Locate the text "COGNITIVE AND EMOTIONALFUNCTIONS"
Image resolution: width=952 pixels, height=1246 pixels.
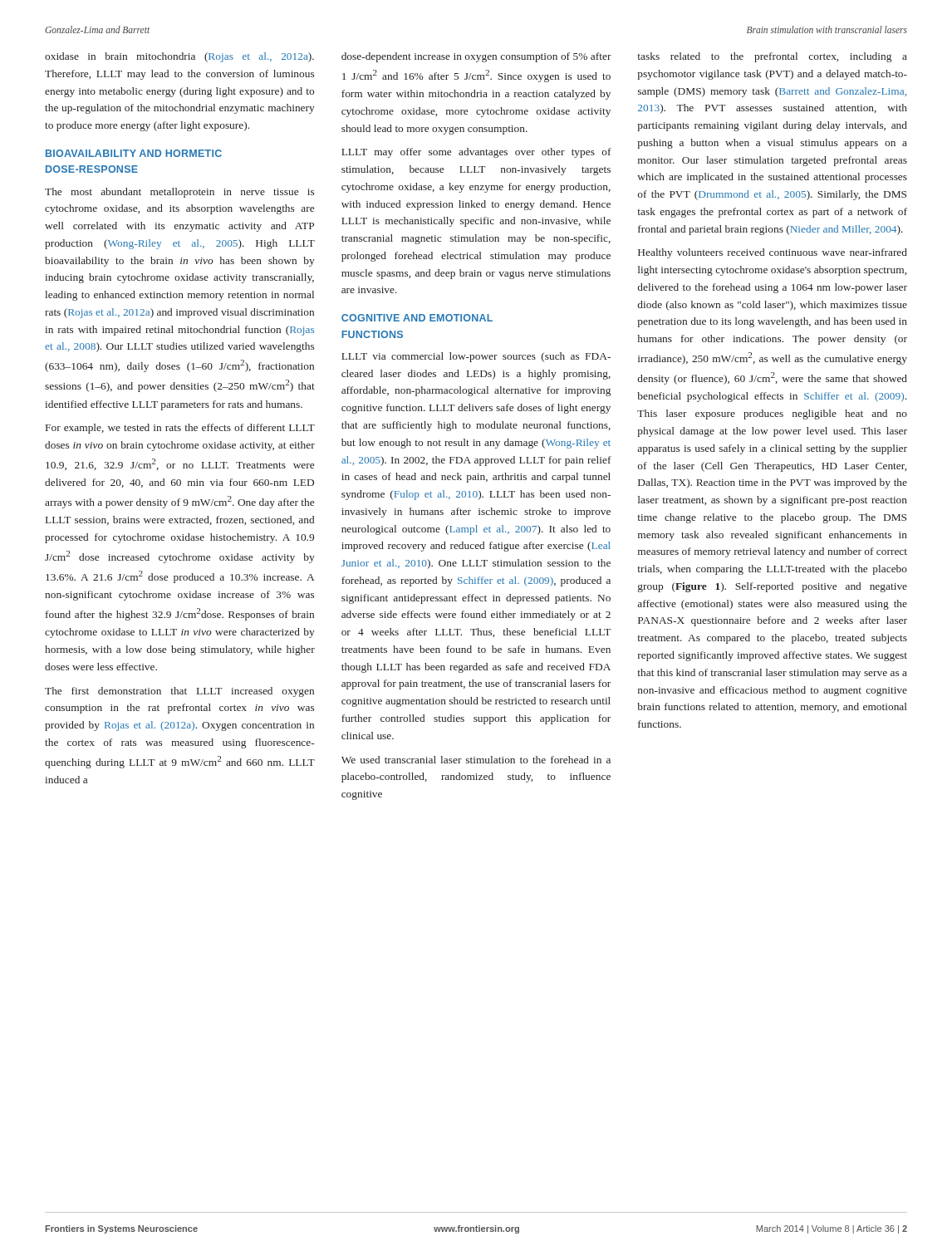click(x=417, y=326)
